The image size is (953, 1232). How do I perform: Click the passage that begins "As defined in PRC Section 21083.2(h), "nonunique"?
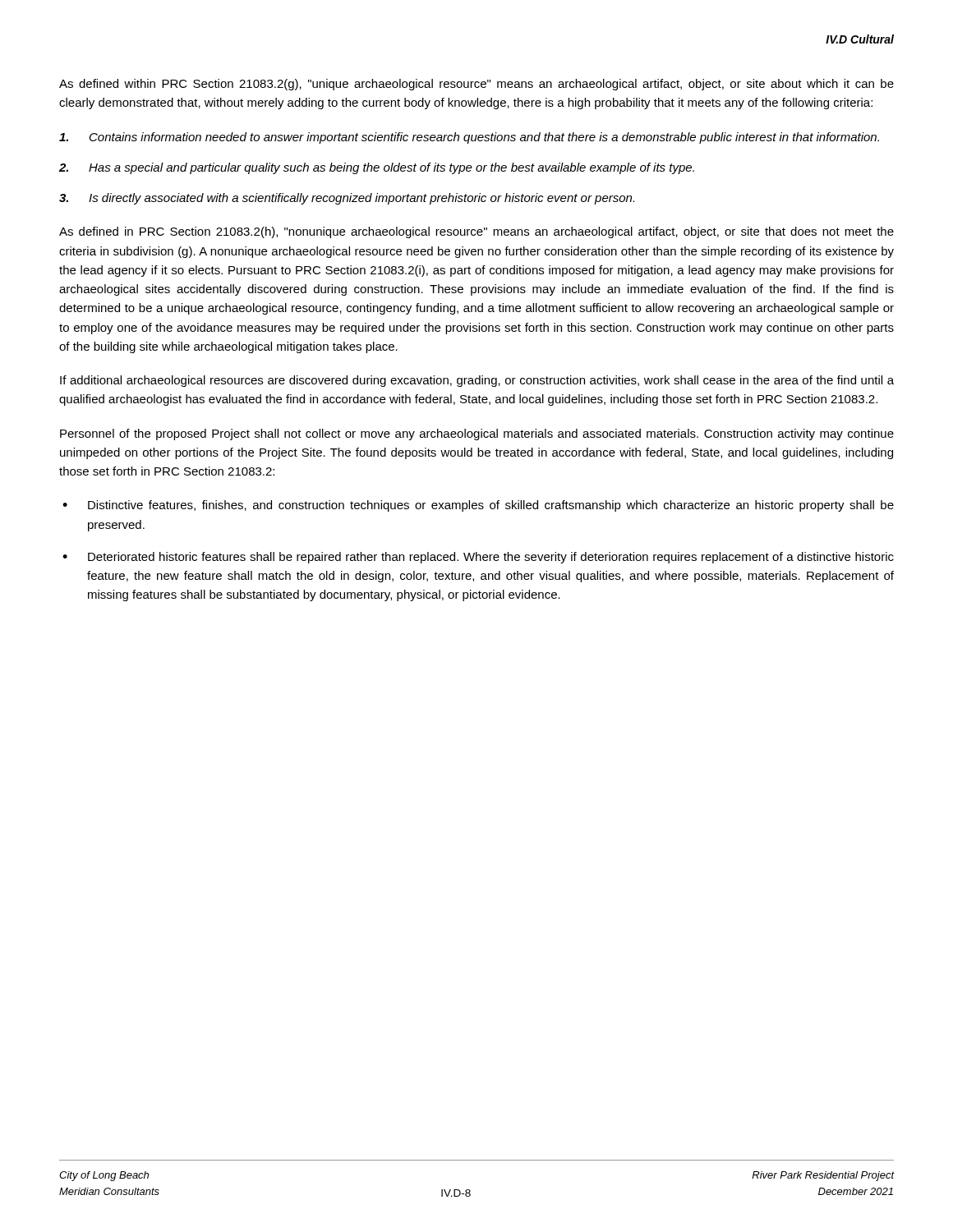coord(476,289)
